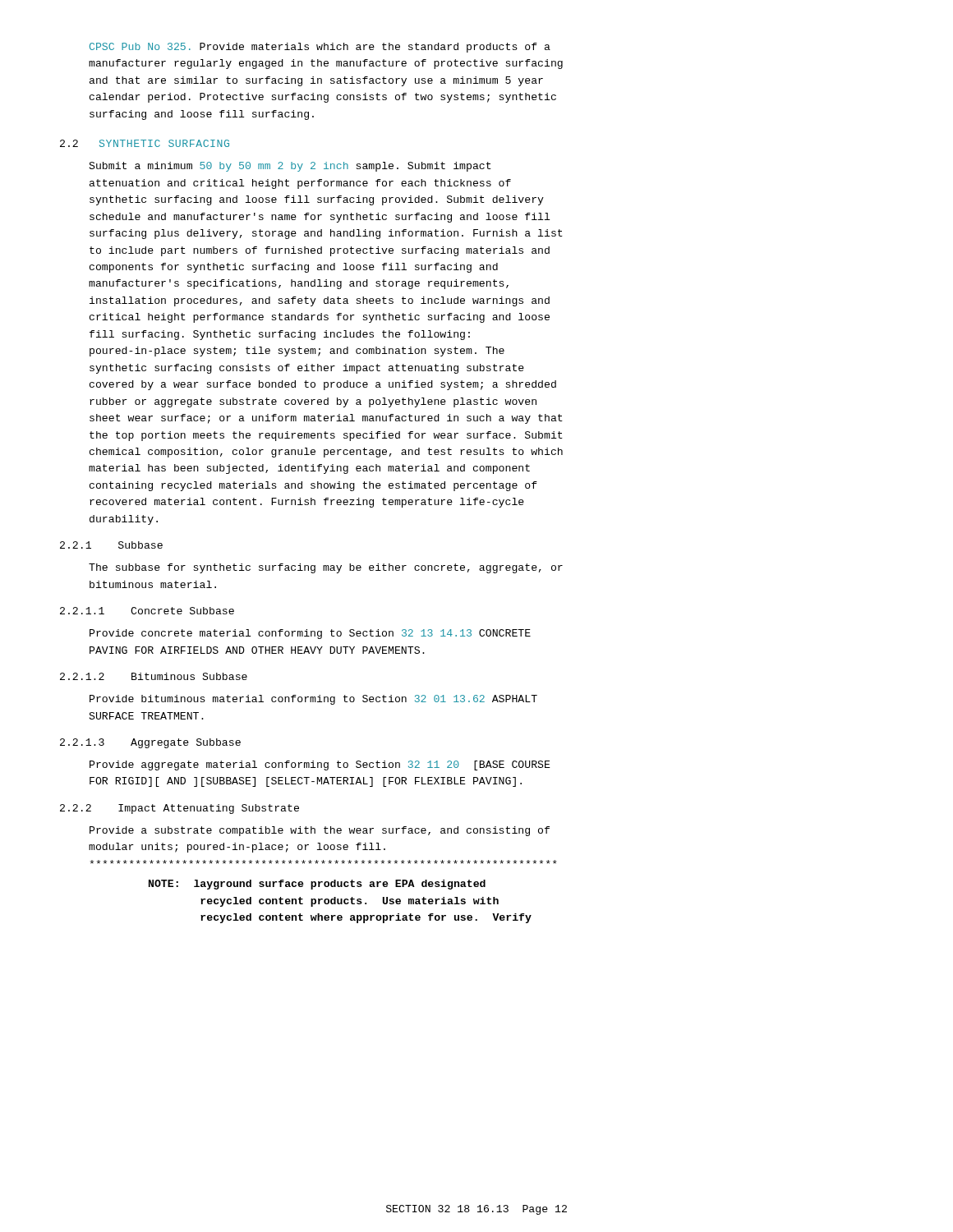
Task: Find the text block with the text "Provide a substrate compatible with the wear surface,"
Action: click(x=323, y=847)
